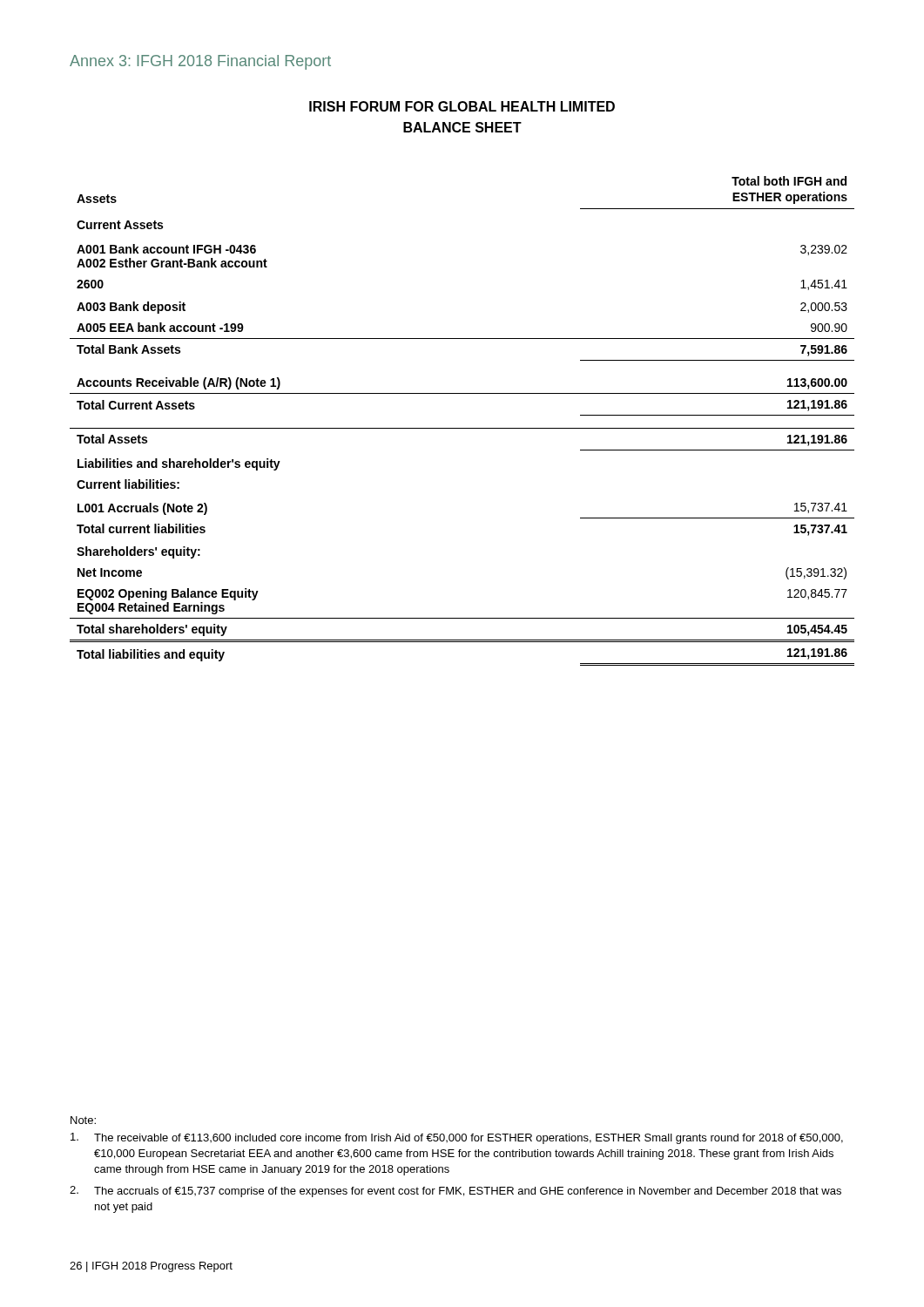This screenshot has height=1307, width=924.
Task: Point to the block beginning "2. The accruals of €15,737"
Action: 462,1199
